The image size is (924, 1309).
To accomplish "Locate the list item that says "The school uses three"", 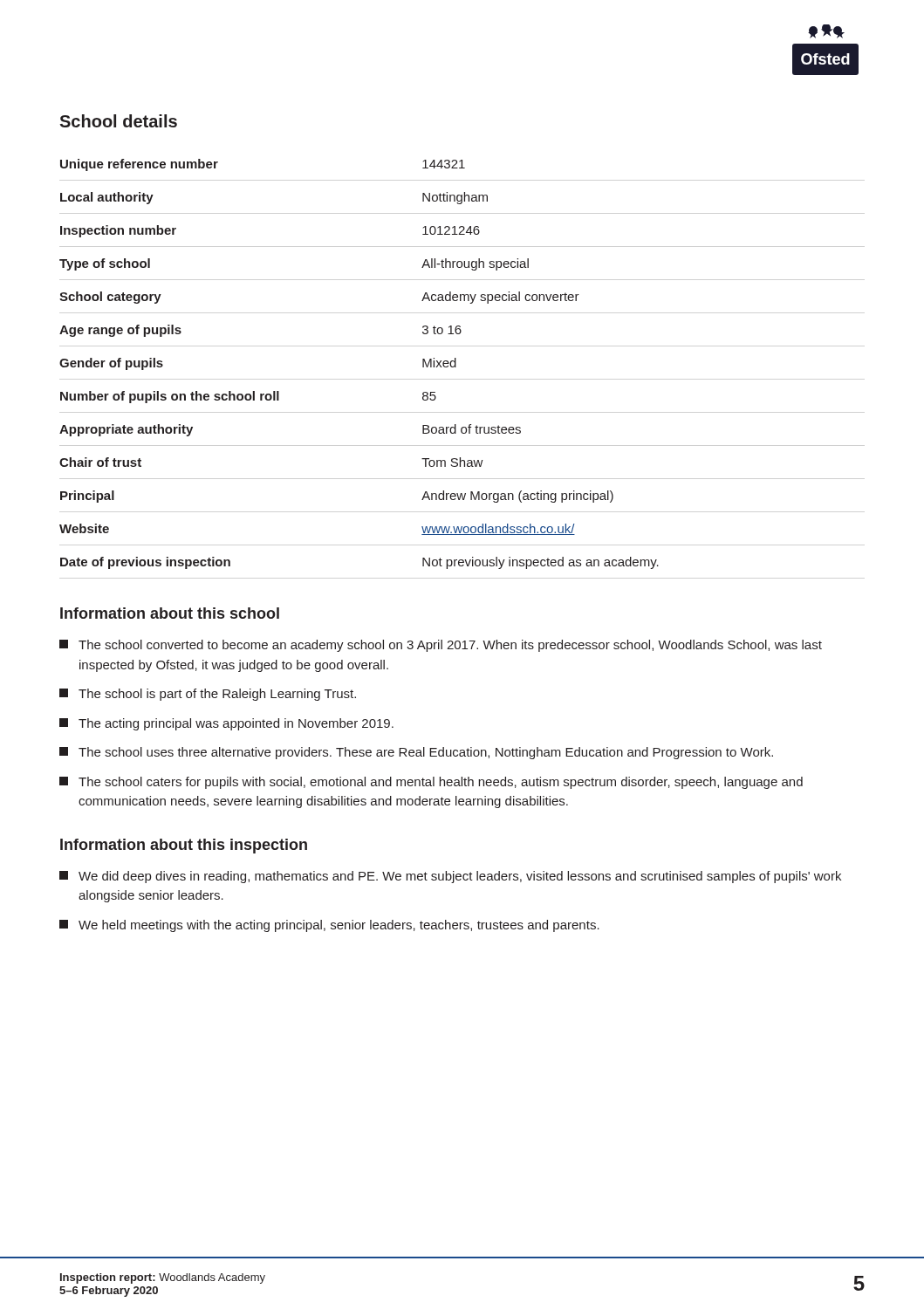I will (462, 752).
